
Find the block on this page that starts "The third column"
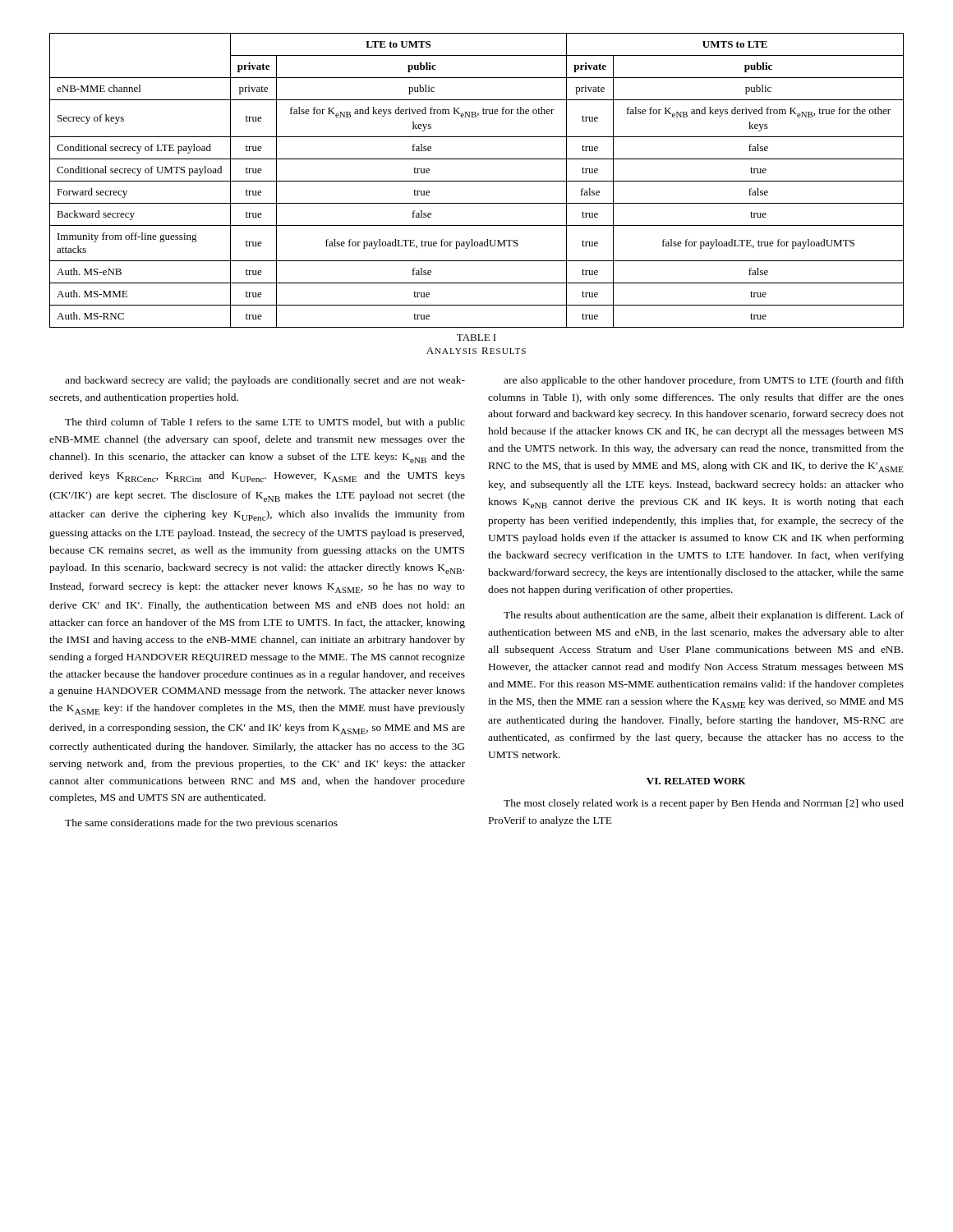pos(257,623)
